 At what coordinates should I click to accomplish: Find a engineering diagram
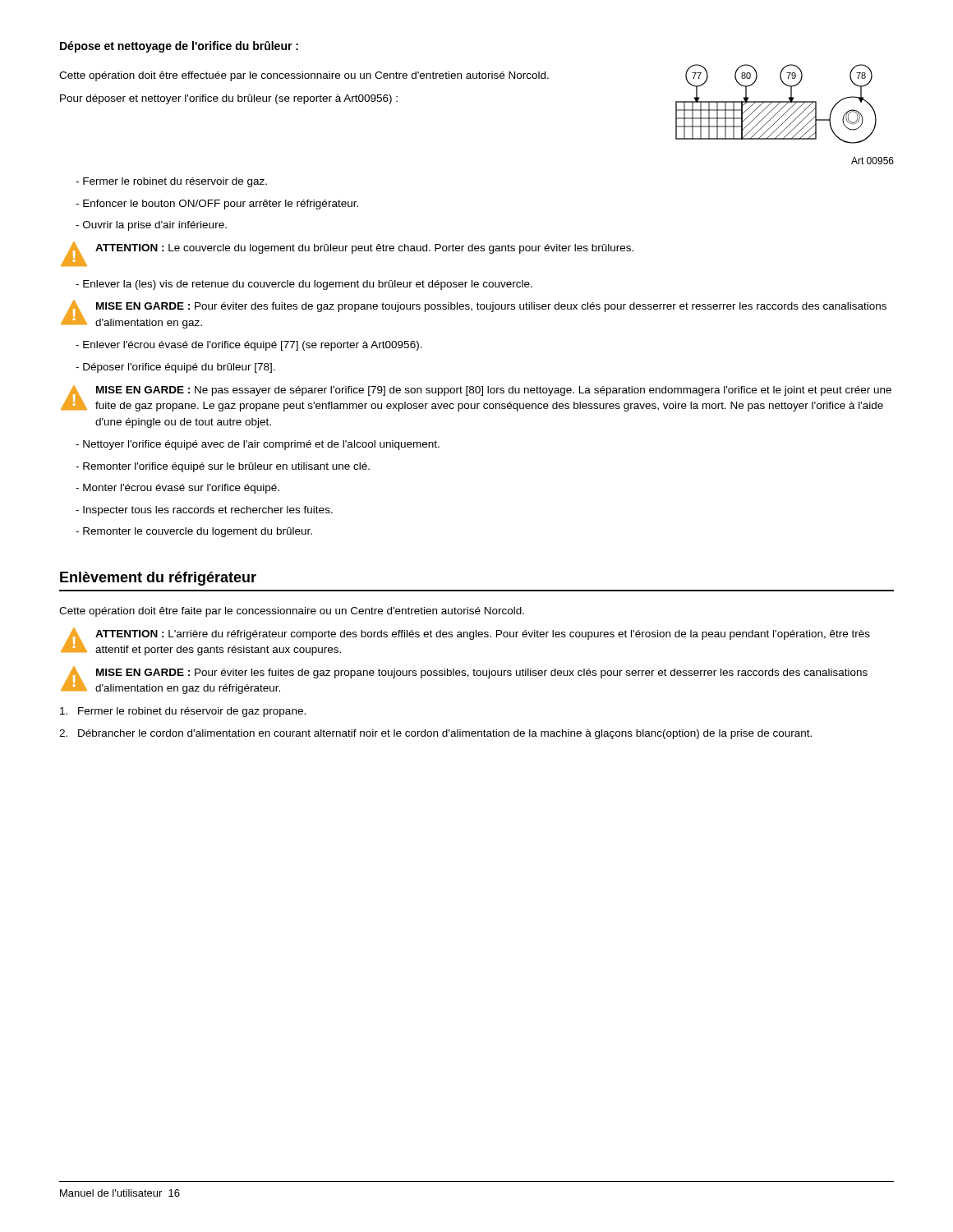783,114
